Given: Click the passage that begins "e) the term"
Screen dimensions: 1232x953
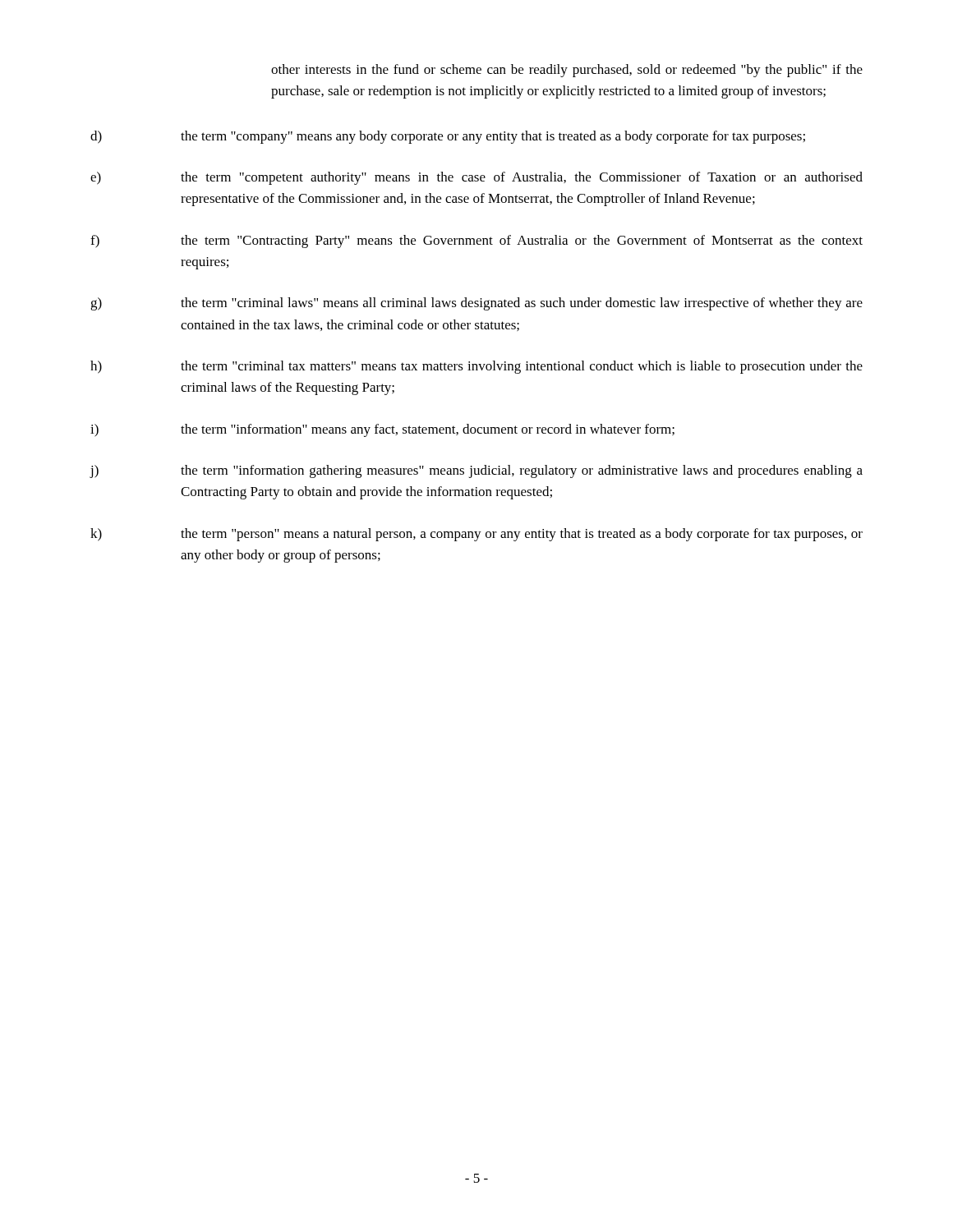Looking at the screenshot, I should [x=476, y=188].
